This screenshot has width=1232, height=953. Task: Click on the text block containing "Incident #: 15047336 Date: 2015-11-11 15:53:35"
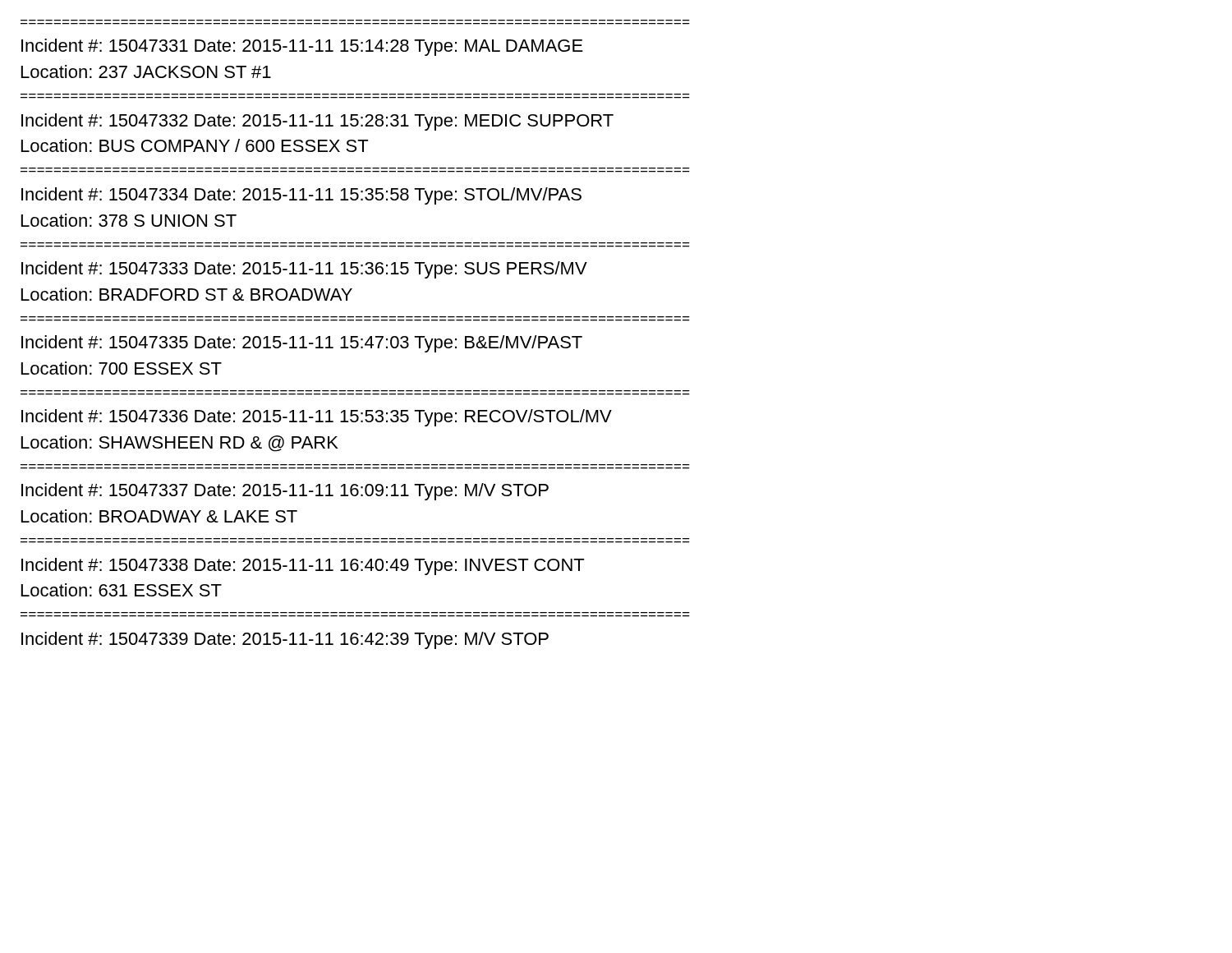click(317, 418)
